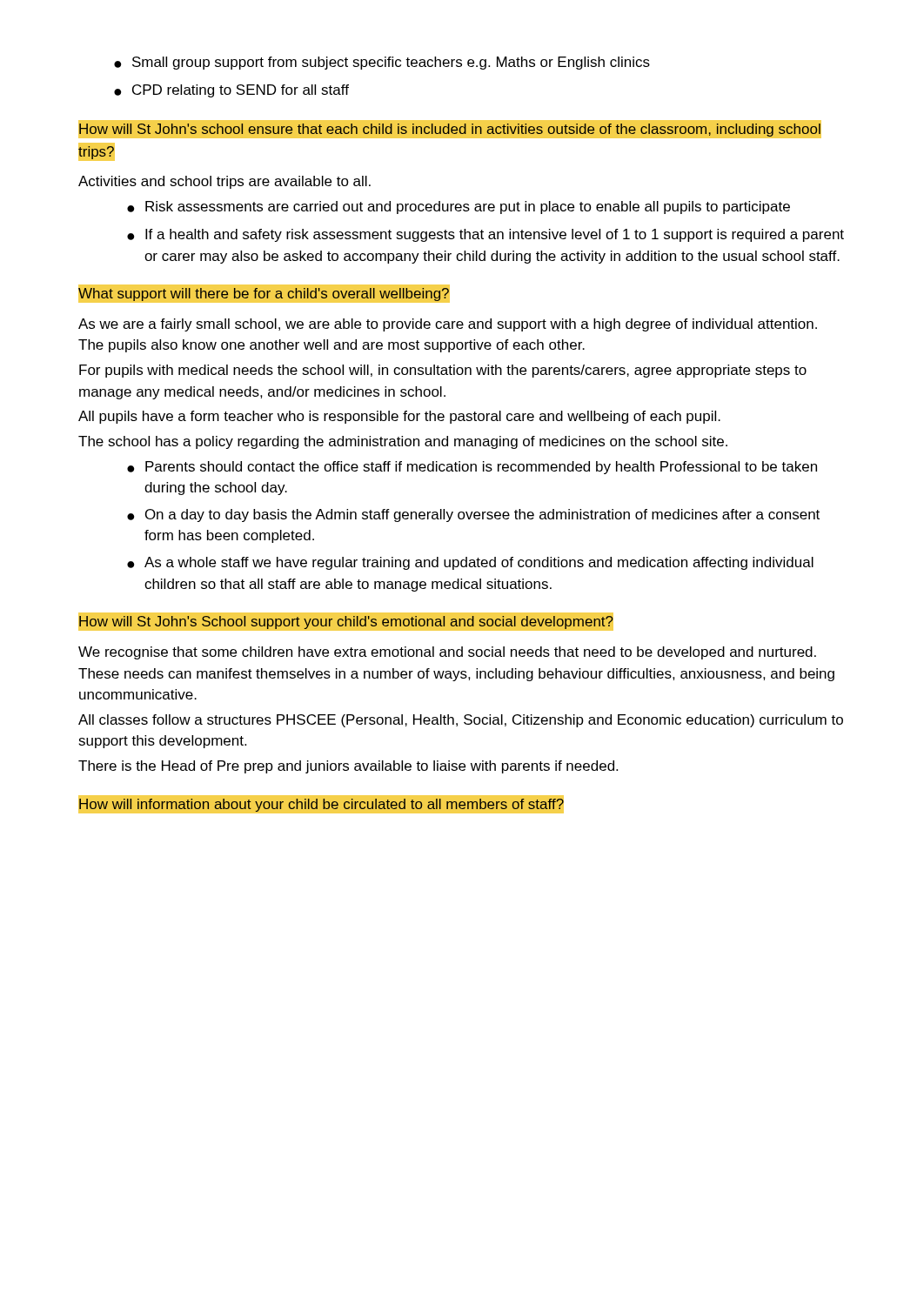This screenshot has width=924, height=1305.
Task: Find the list item that reads "● CPD relating to SEND for"
Action: tap(231, 91)
